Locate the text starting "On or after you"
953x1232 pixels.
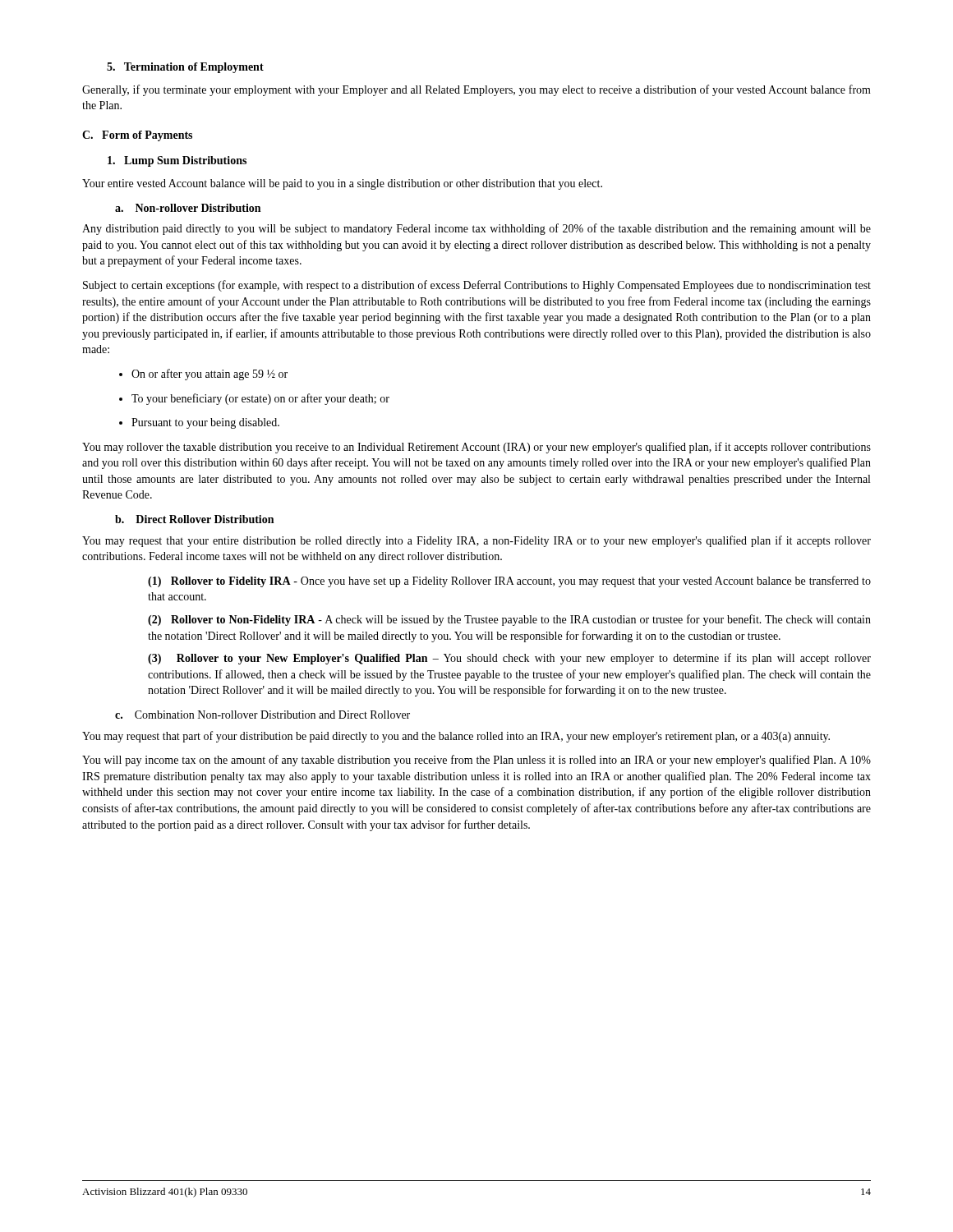(203, 375)
